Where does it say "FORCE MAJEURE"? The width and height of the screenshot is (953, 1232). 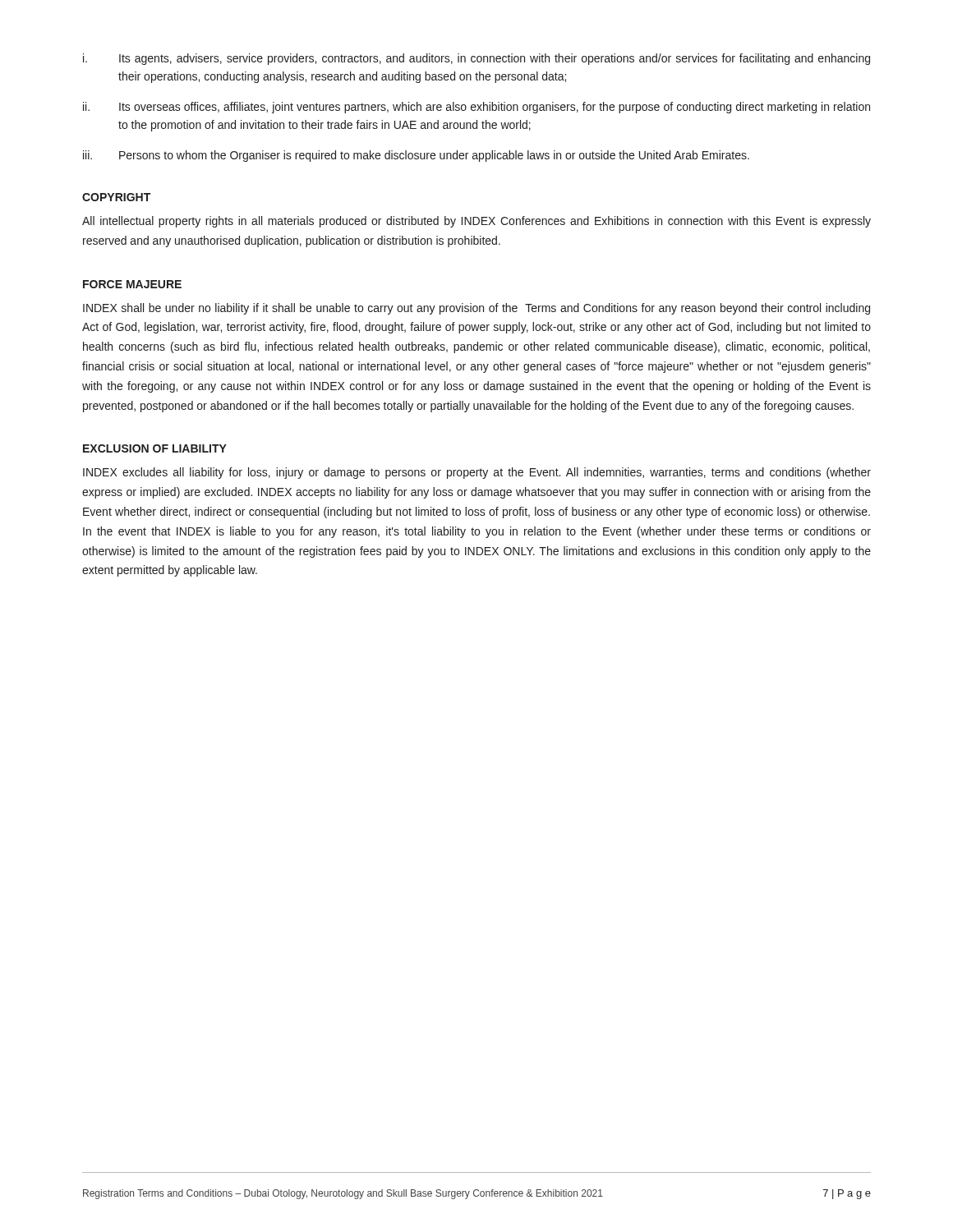coord(132,284)
